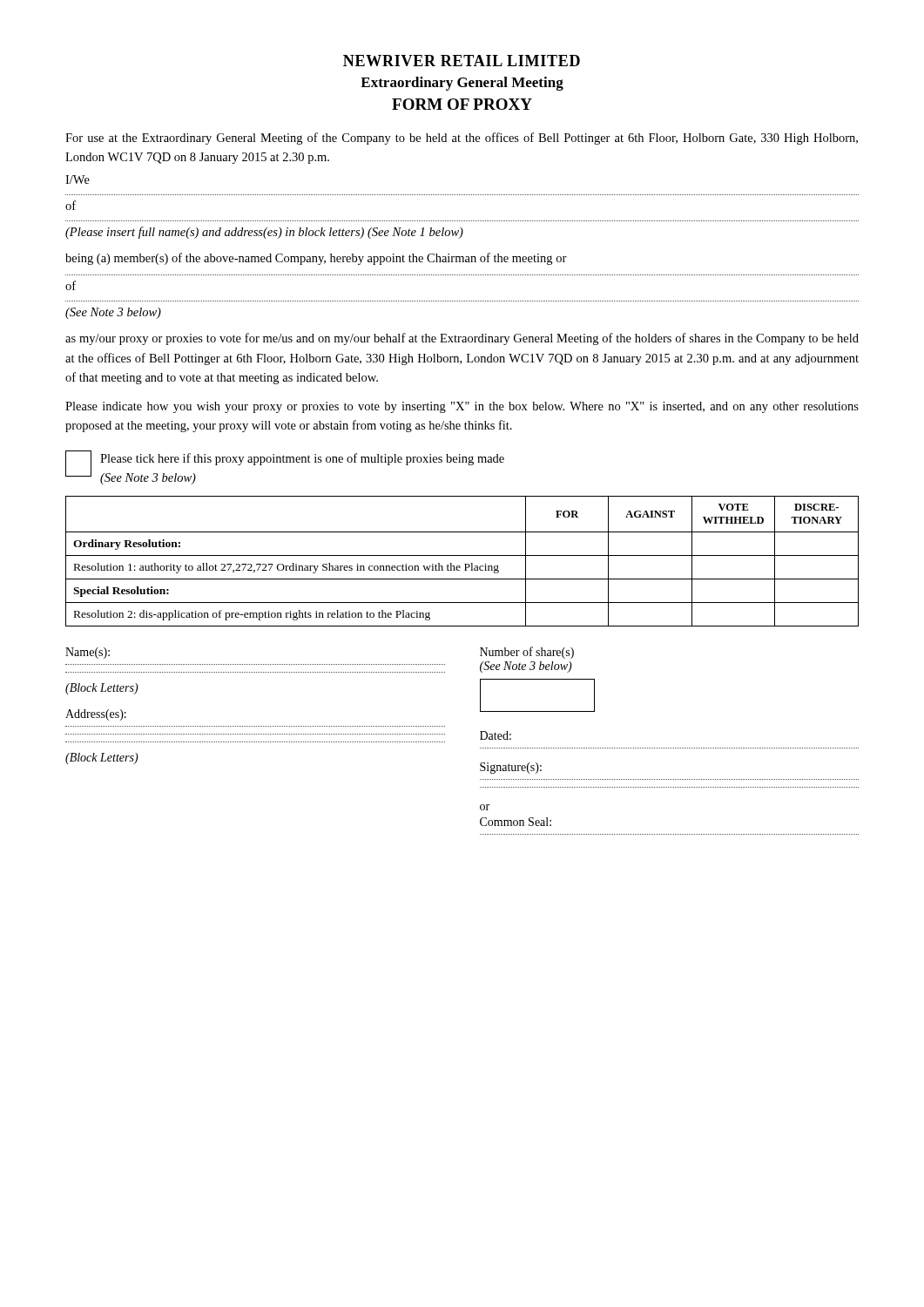924x1307 pixels.
Task: Click on the text starting "Common Seal:"
Action: [x=516, y=822]
